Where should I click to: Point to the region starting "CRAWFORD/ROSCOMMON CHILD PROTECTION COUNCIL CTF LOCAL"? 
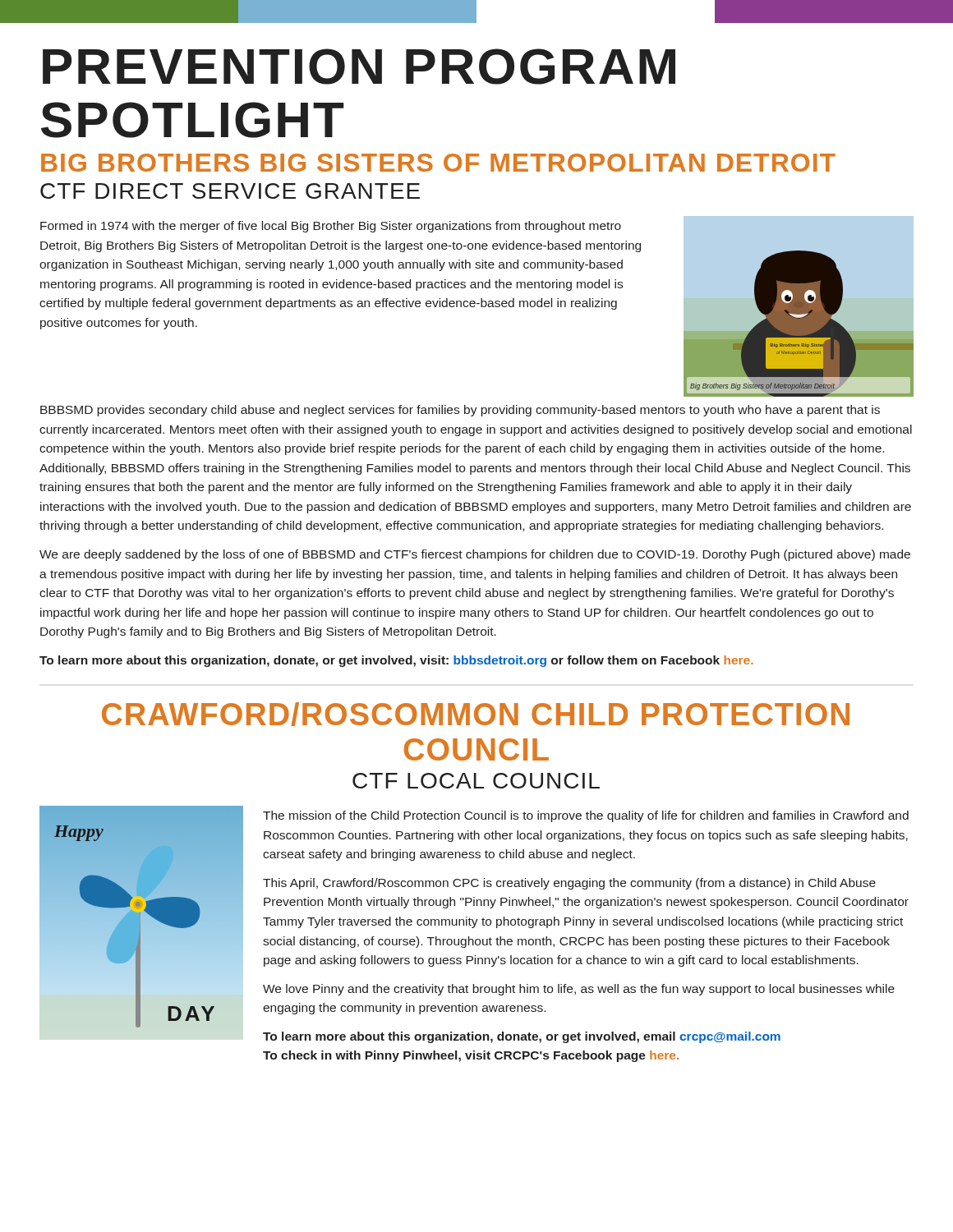[x=476, y=746]
